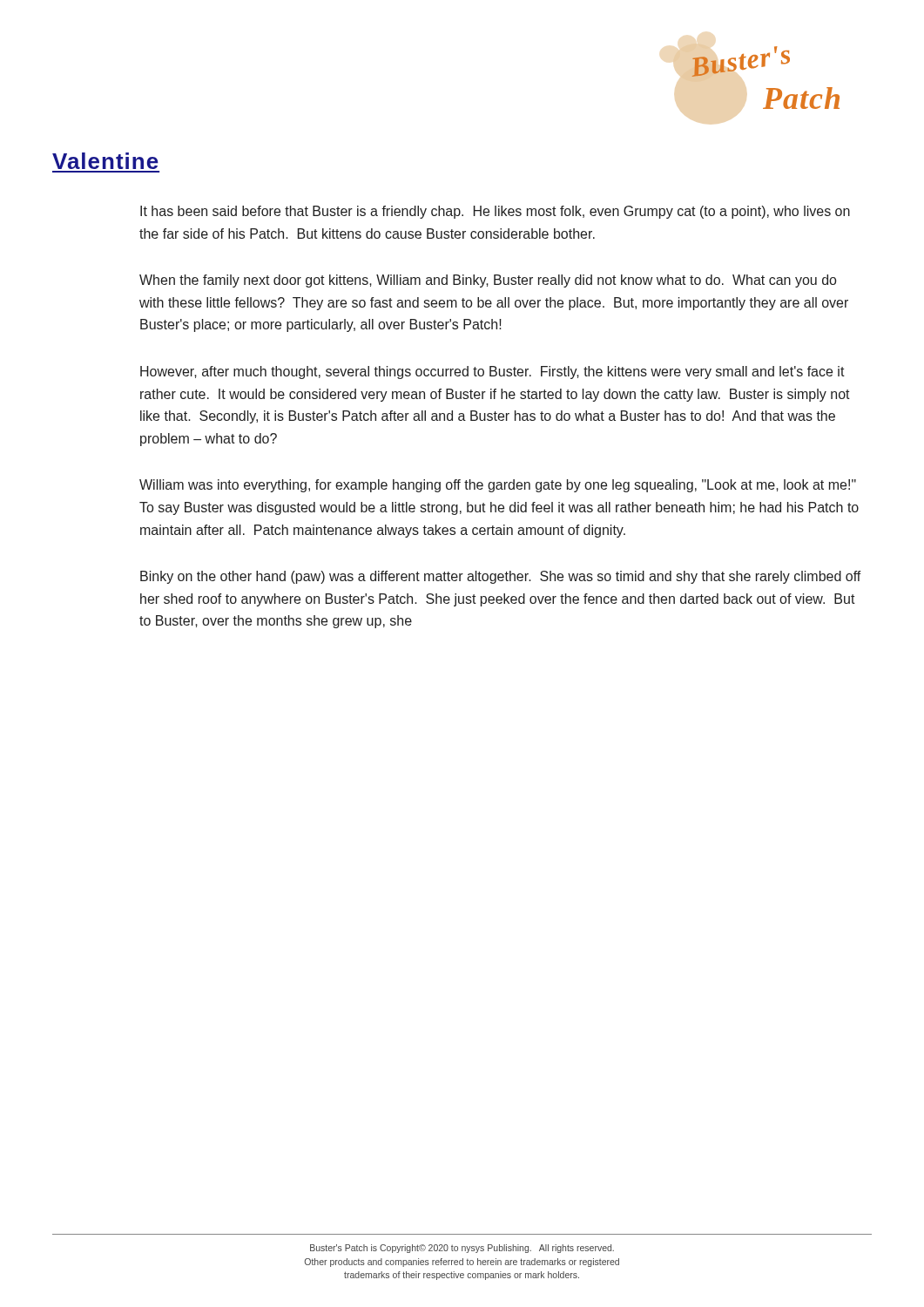Click on the text starting "However, after much"
This screenshot has height=1307, width=924.
coord(494,405)
